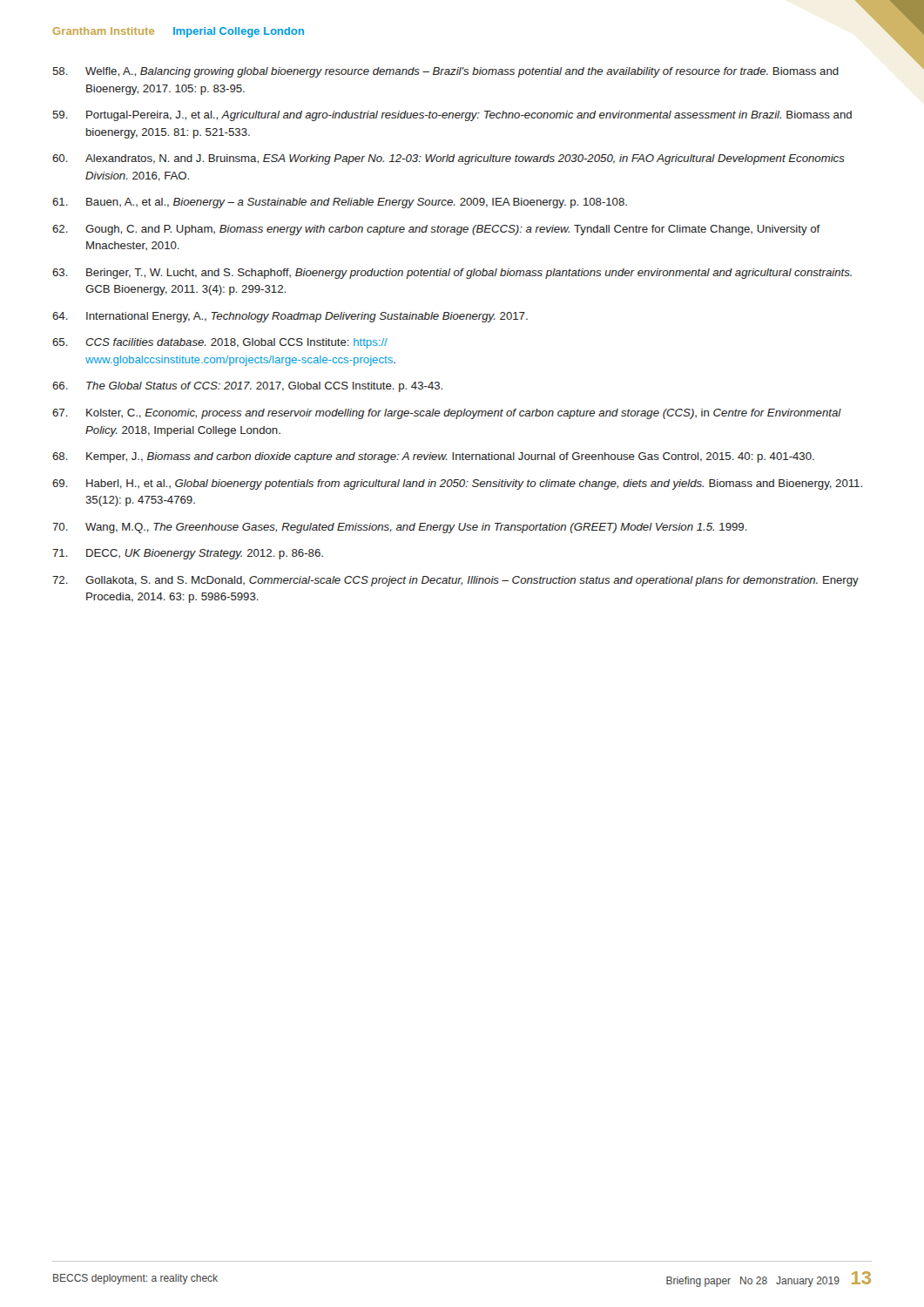Viewport: 924px width, 1307px height.
Task: Find the list item with the text "69. Haberl, H., et al., Global"
Action: (x=462, y=491)
